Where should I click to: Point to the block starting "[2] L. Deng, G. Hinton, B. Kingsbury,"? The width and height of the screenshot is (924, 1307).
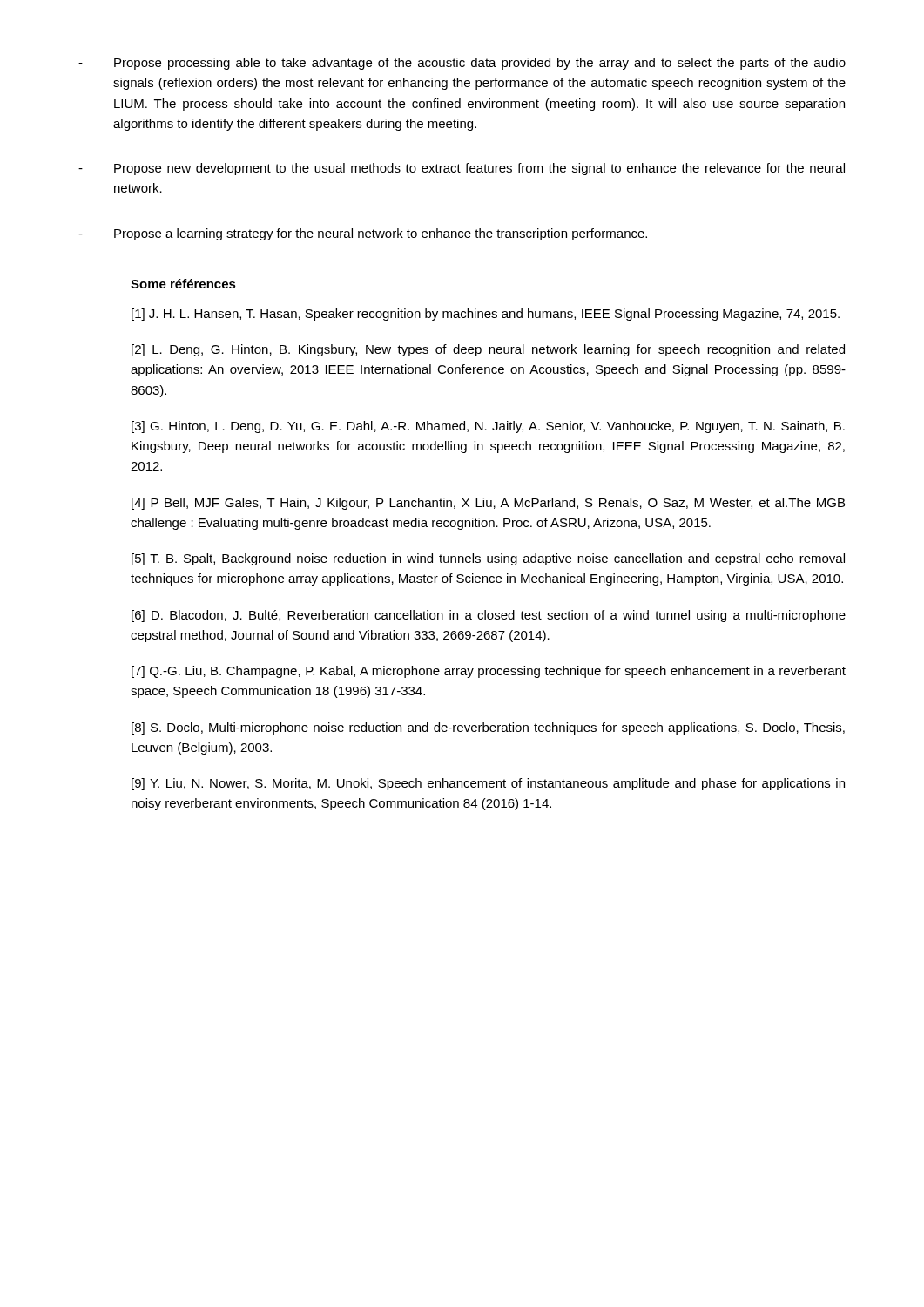coord(488,369)
